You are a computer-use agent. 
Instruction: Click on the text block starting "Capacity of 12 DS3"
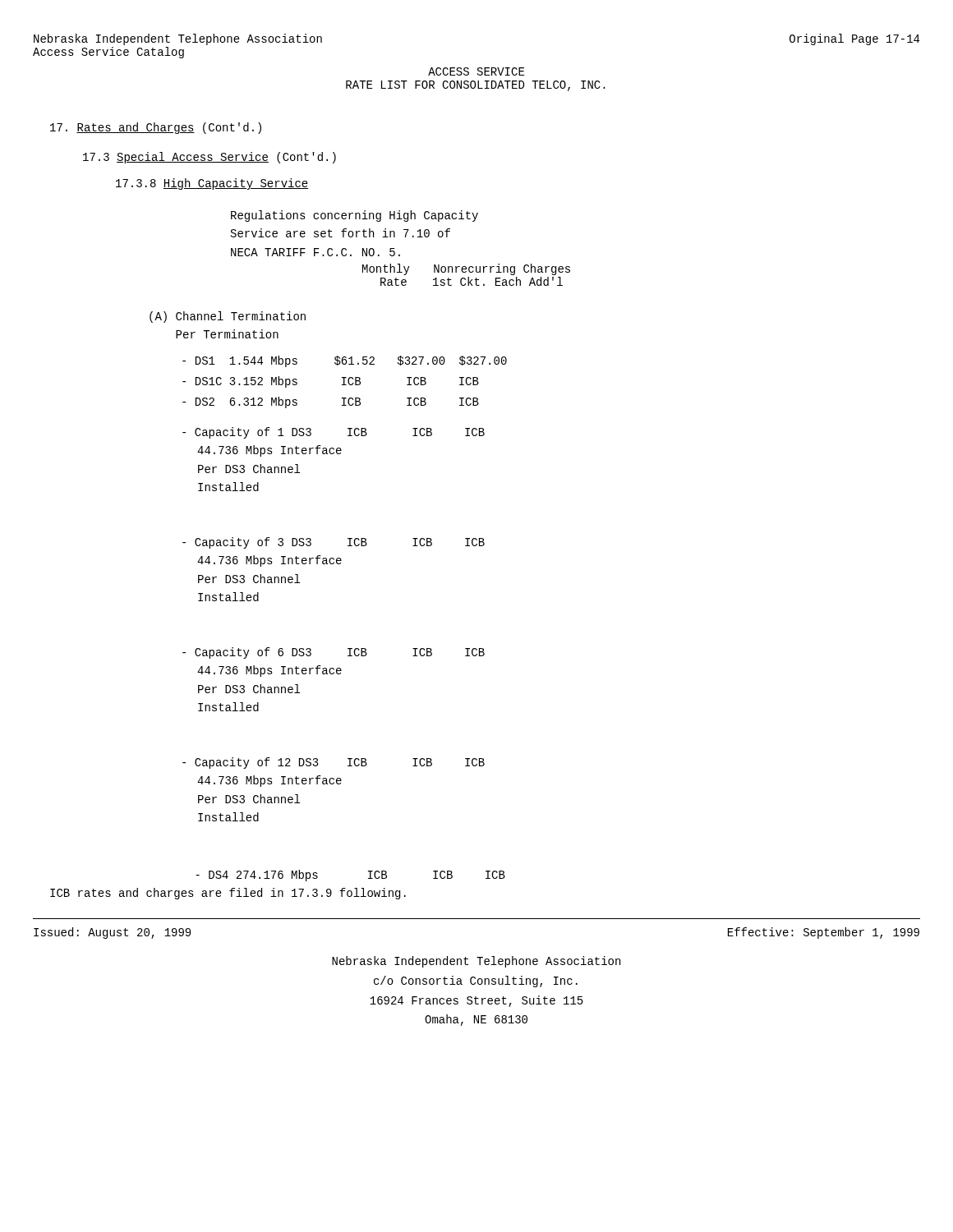tap(333, 791)
